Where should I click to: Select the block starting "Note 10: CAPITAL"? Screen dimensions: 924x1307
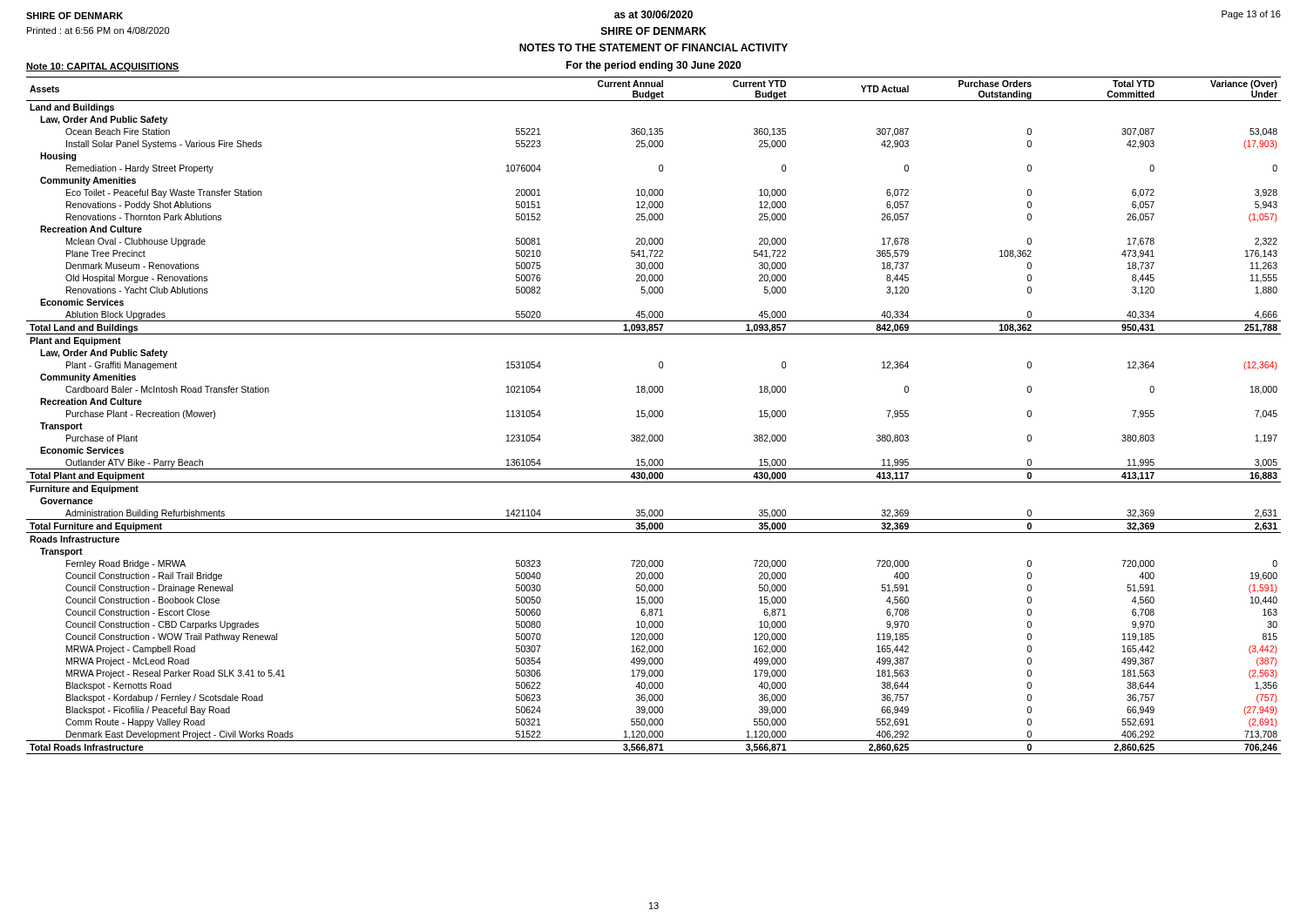click(x=102, y=66)
